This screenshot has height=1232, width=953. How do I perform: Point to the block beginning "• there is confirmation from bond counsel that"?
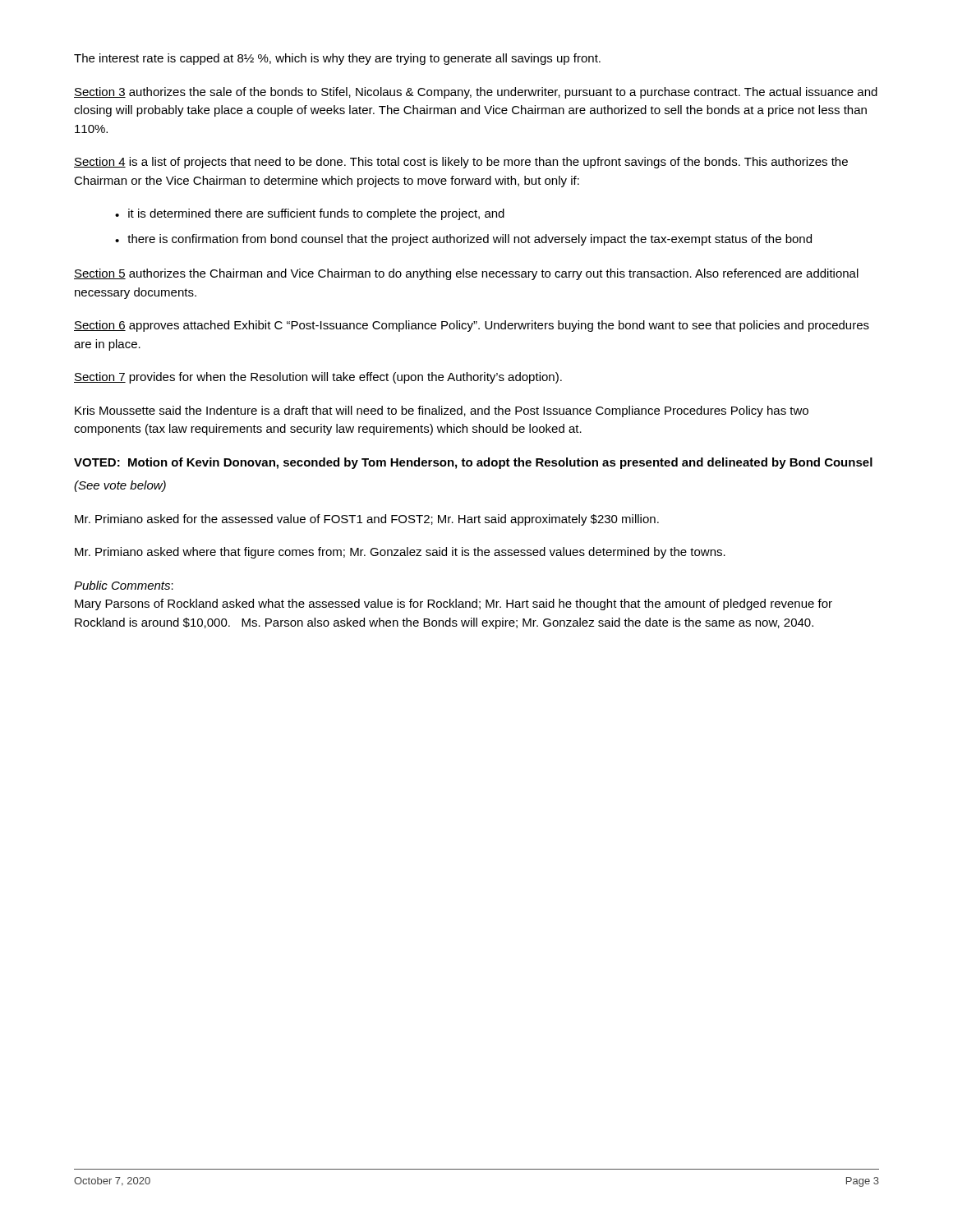tap(464, 240)
